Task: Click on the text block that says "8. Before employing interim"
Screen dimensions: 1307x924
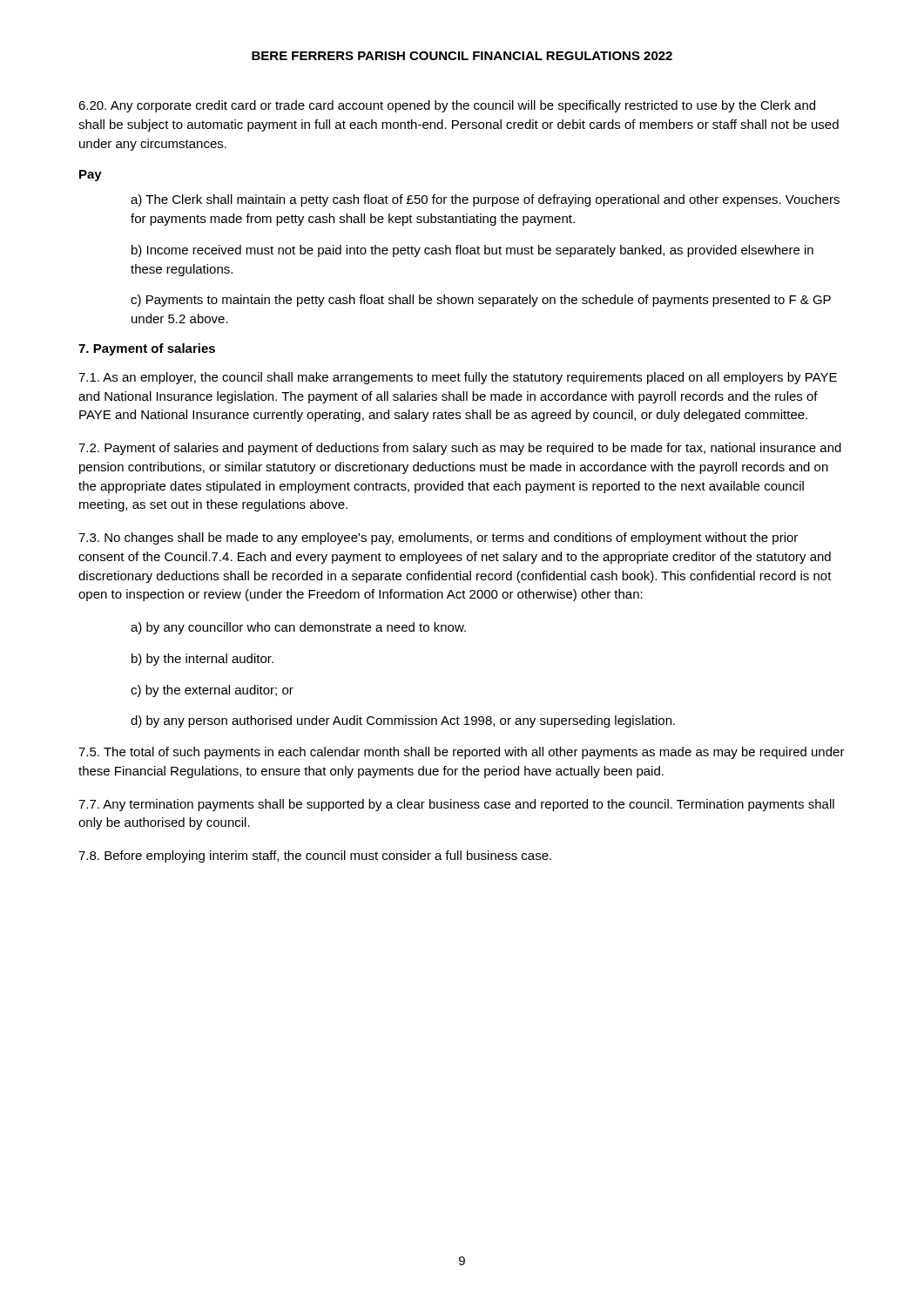Action: pyautogui.click(x=315, y=855)
